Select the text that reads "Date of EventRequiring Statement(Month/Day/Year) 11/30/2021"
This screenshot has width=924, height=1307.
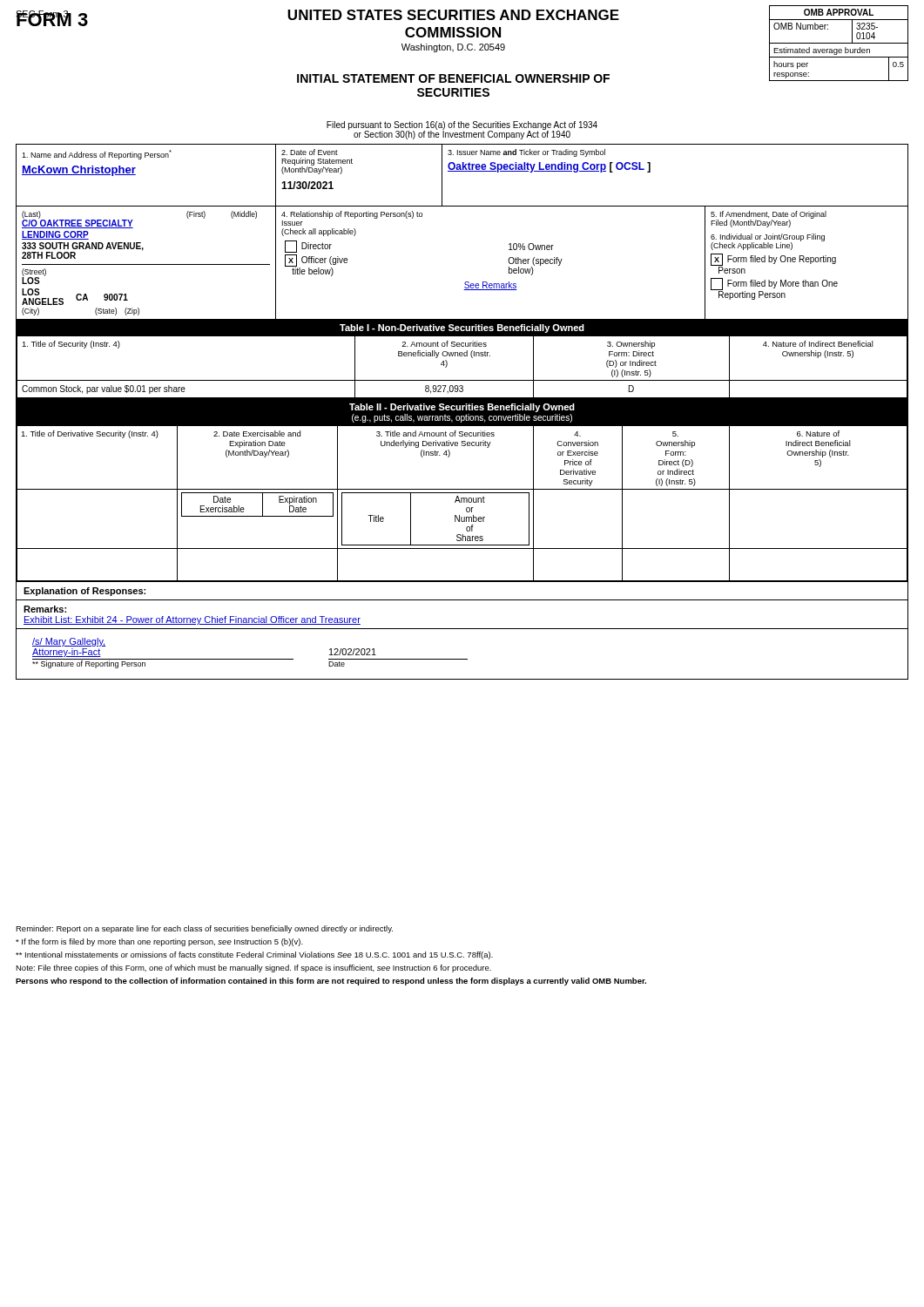click(359, 170)
